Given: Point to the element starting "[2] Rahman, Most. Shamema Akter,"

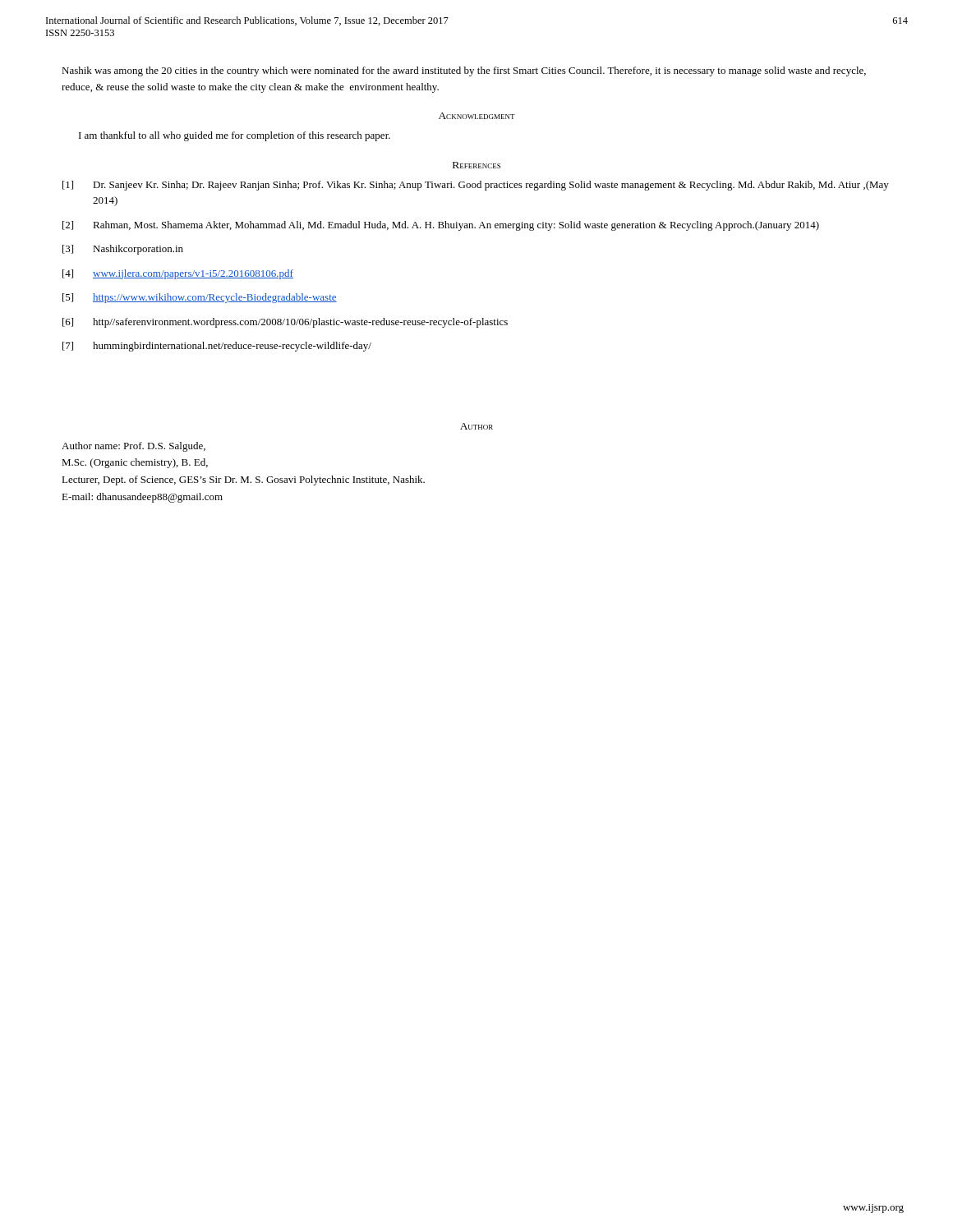Looking at the screenshot, I should 476,224.
